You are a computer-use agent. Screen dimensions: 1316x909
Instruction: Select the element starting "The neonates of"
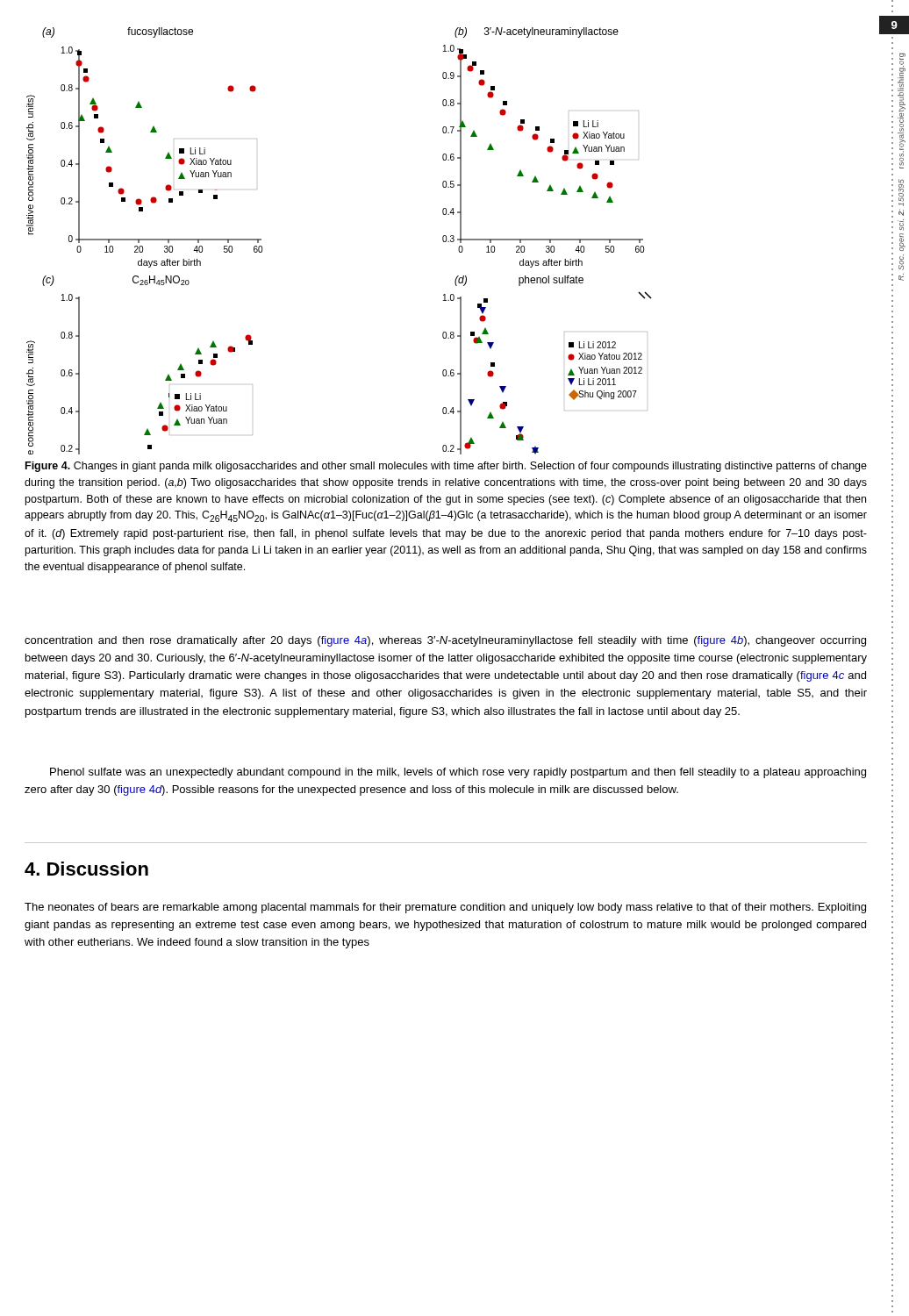coord(446,925)
